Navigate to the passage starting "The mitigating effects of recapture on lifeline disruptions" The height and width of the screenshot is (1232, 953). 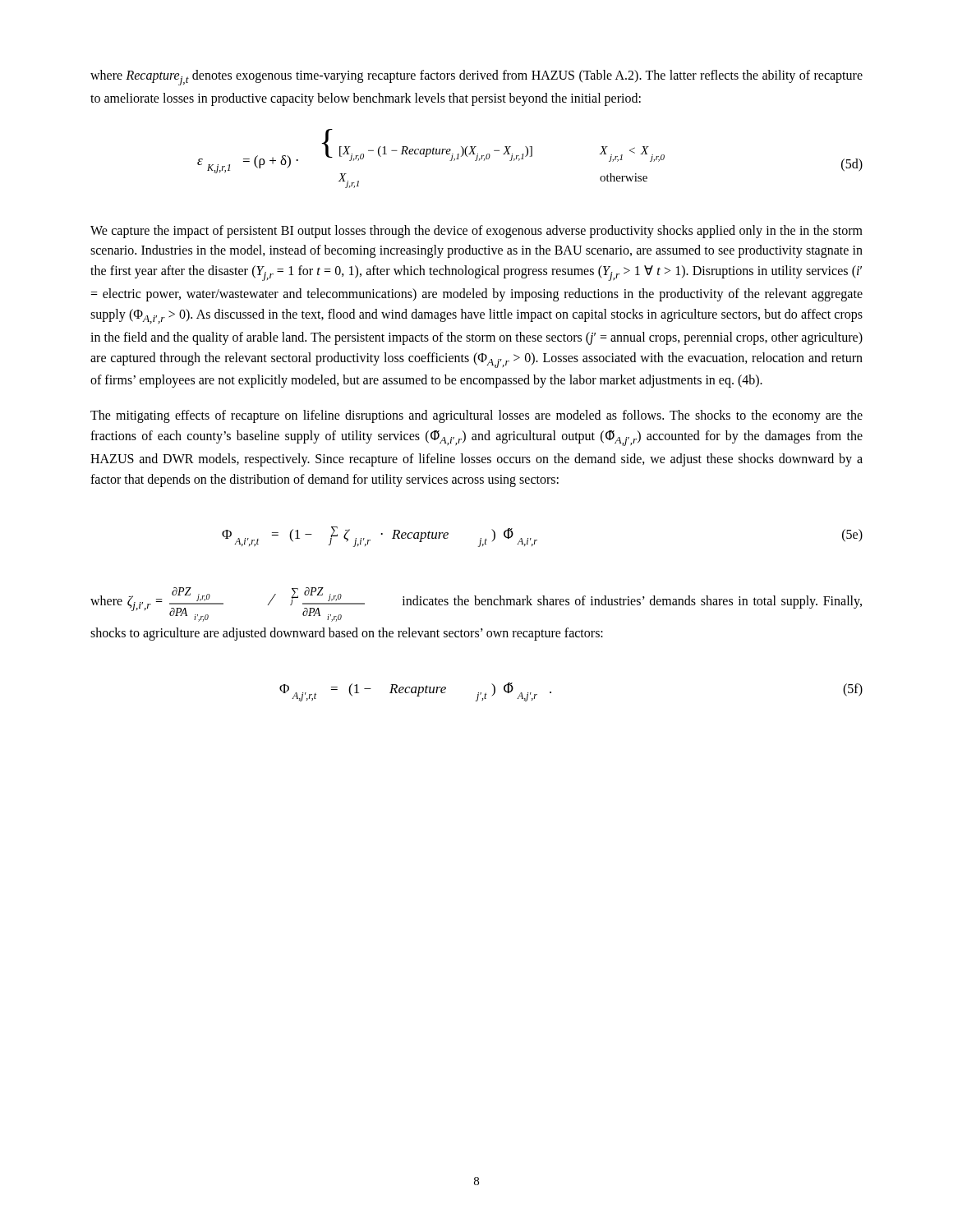(476, 447)
